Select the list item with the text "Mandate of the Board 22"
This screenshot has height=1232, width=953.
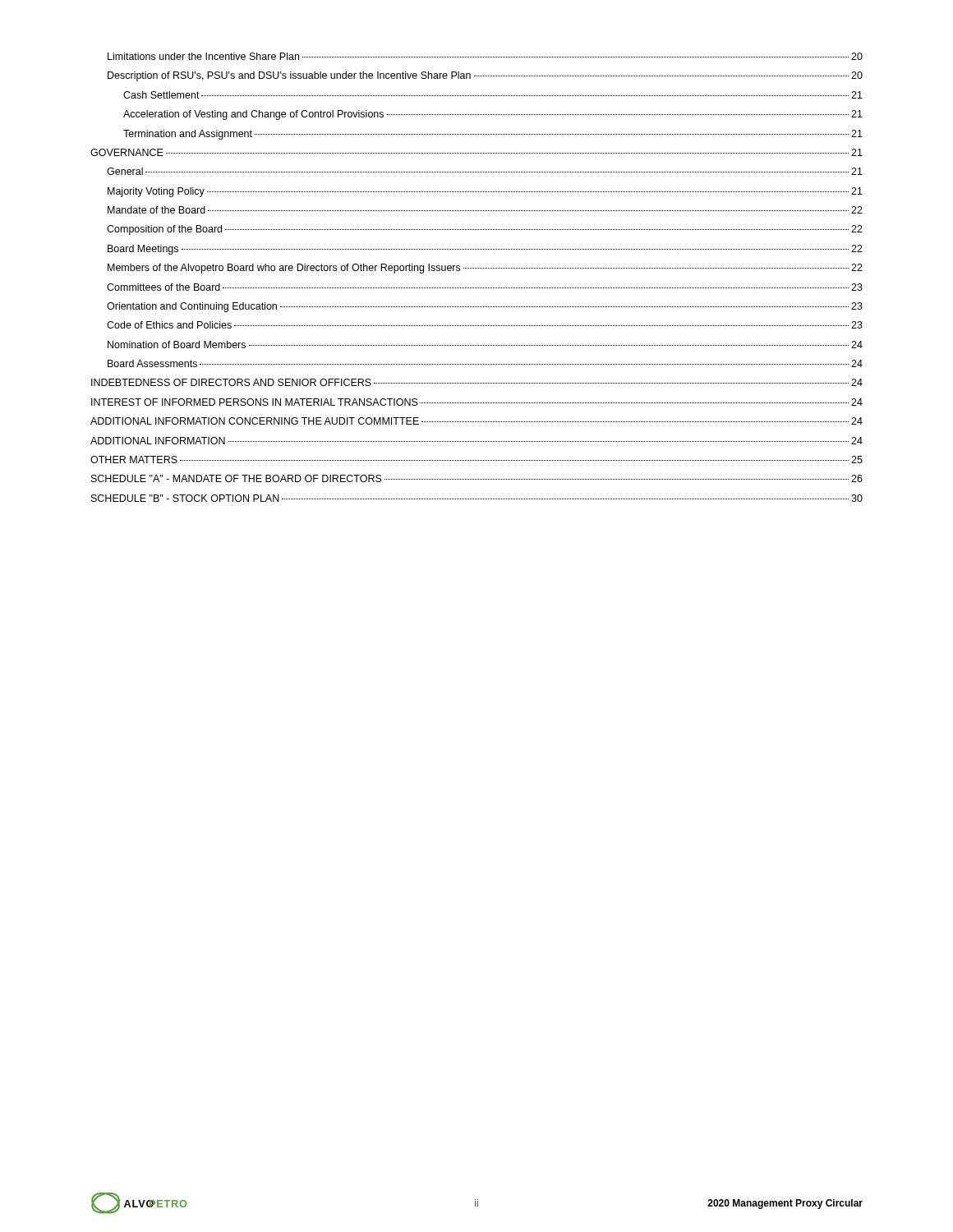pyautogui.click(x=485, y=211)
